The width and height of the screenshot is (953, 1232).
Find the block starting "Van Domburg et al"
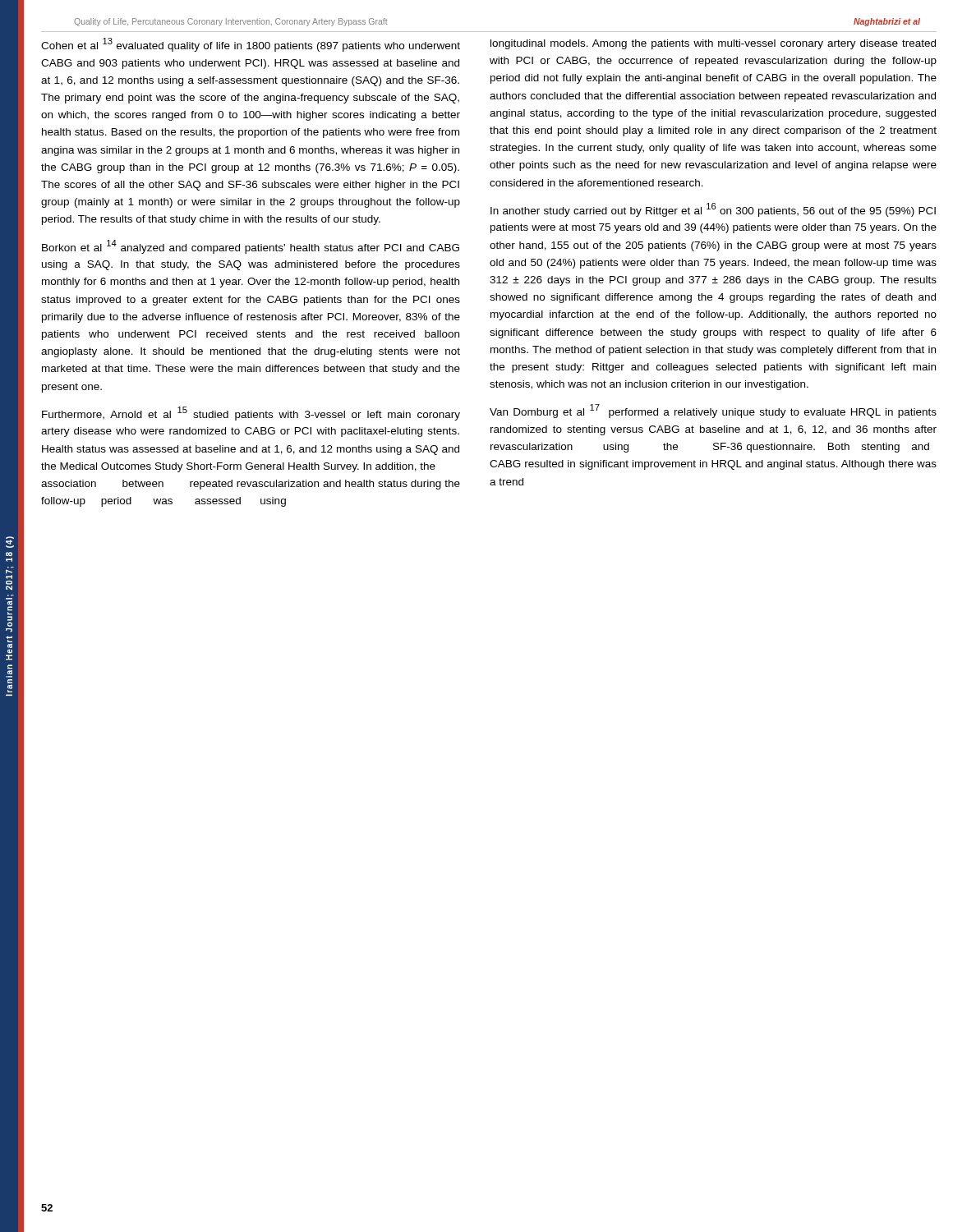click(713, 446)
